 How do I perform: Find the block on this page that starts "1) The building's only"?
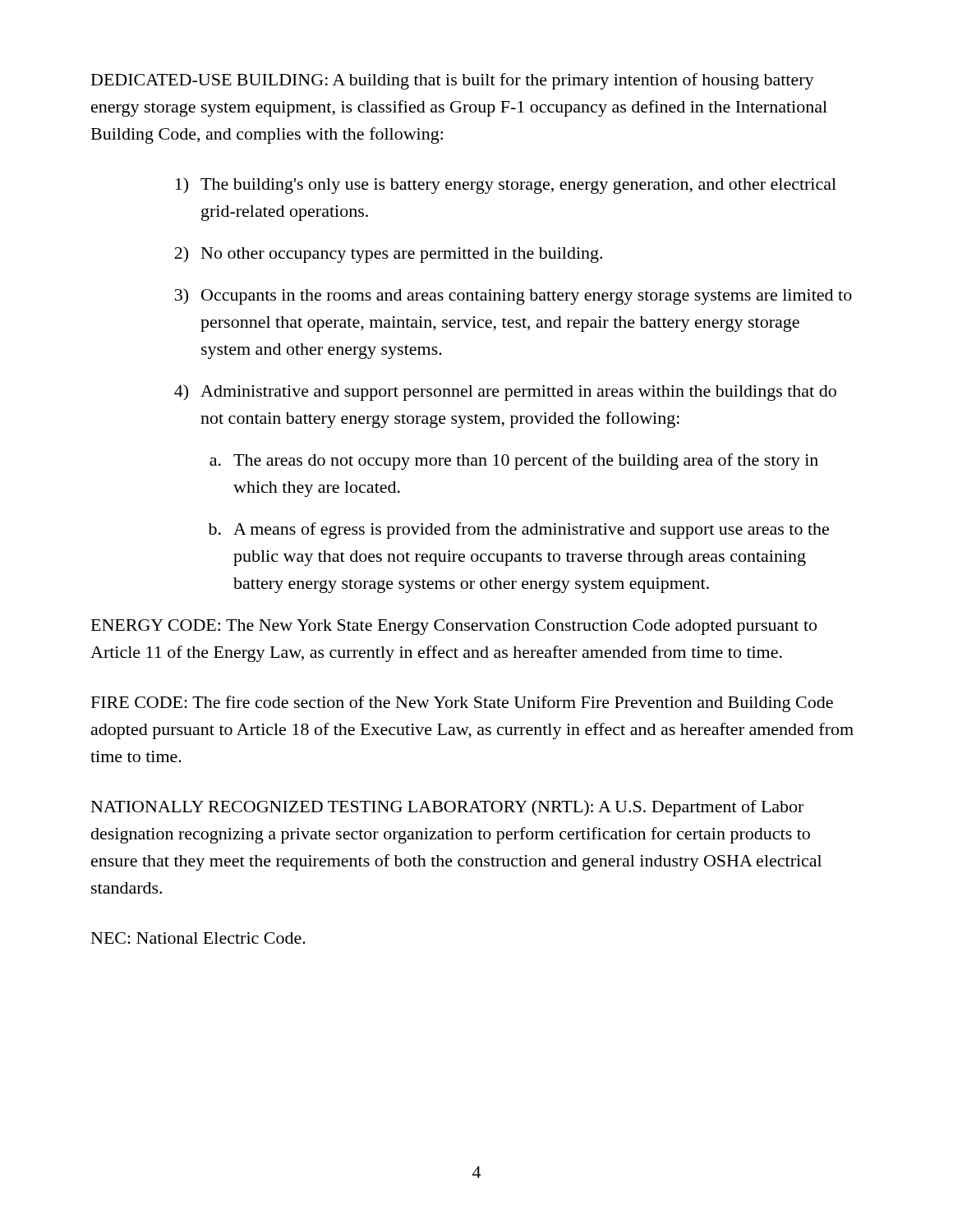point(497,197)
